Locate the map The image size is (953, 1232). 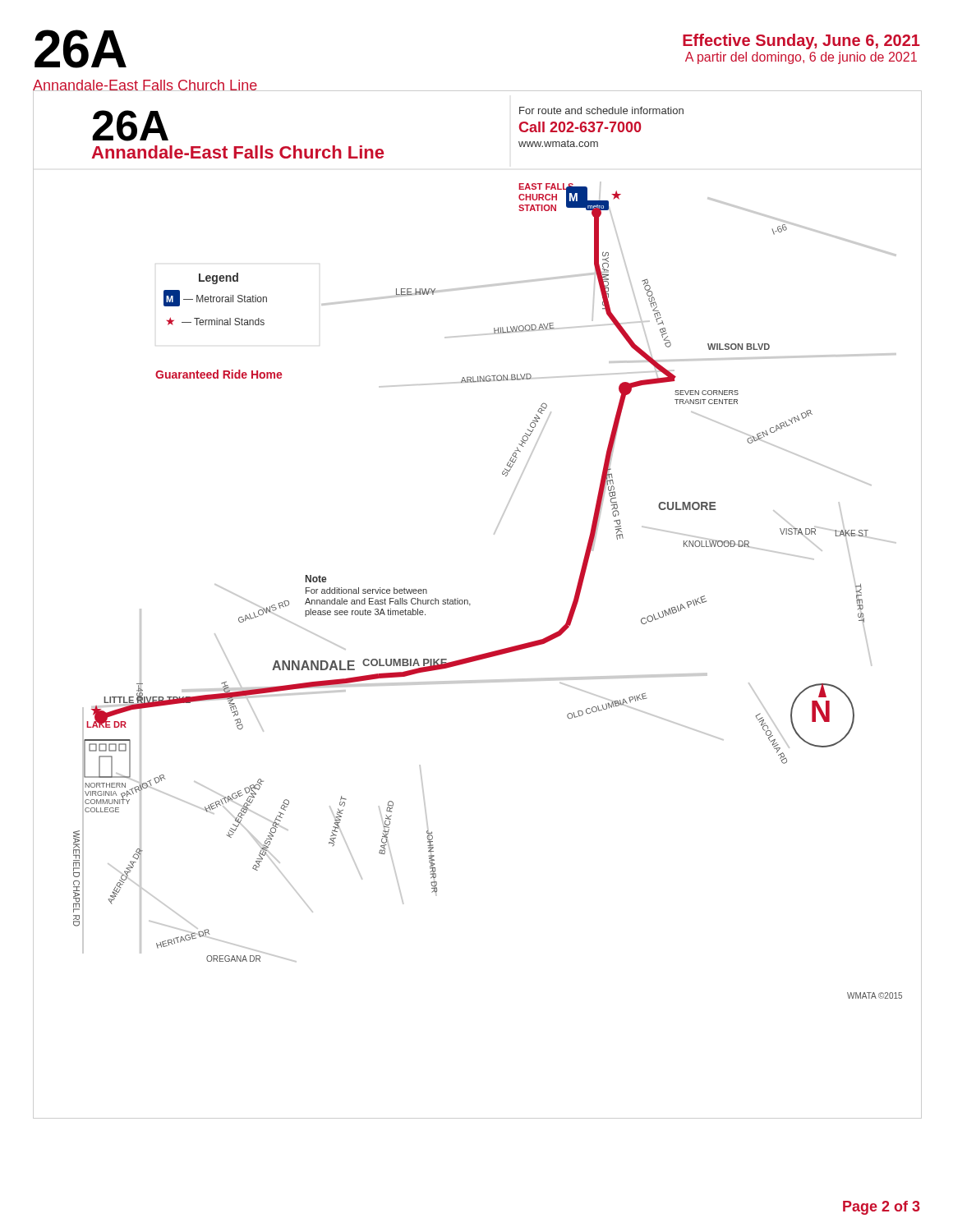tap(477, 604)
